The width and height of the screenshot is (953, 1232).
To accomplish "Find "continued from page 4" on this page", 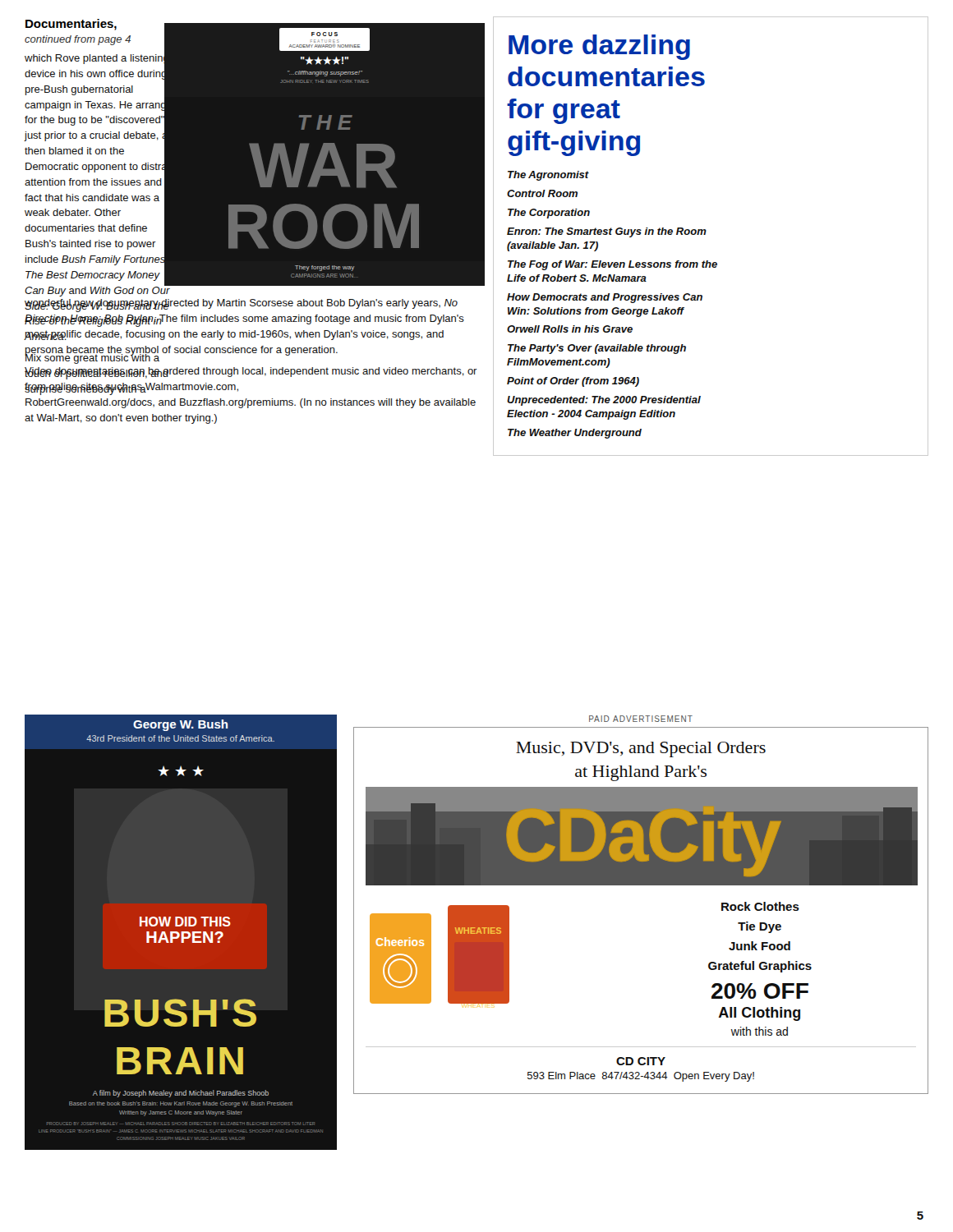I will [78, 39].
